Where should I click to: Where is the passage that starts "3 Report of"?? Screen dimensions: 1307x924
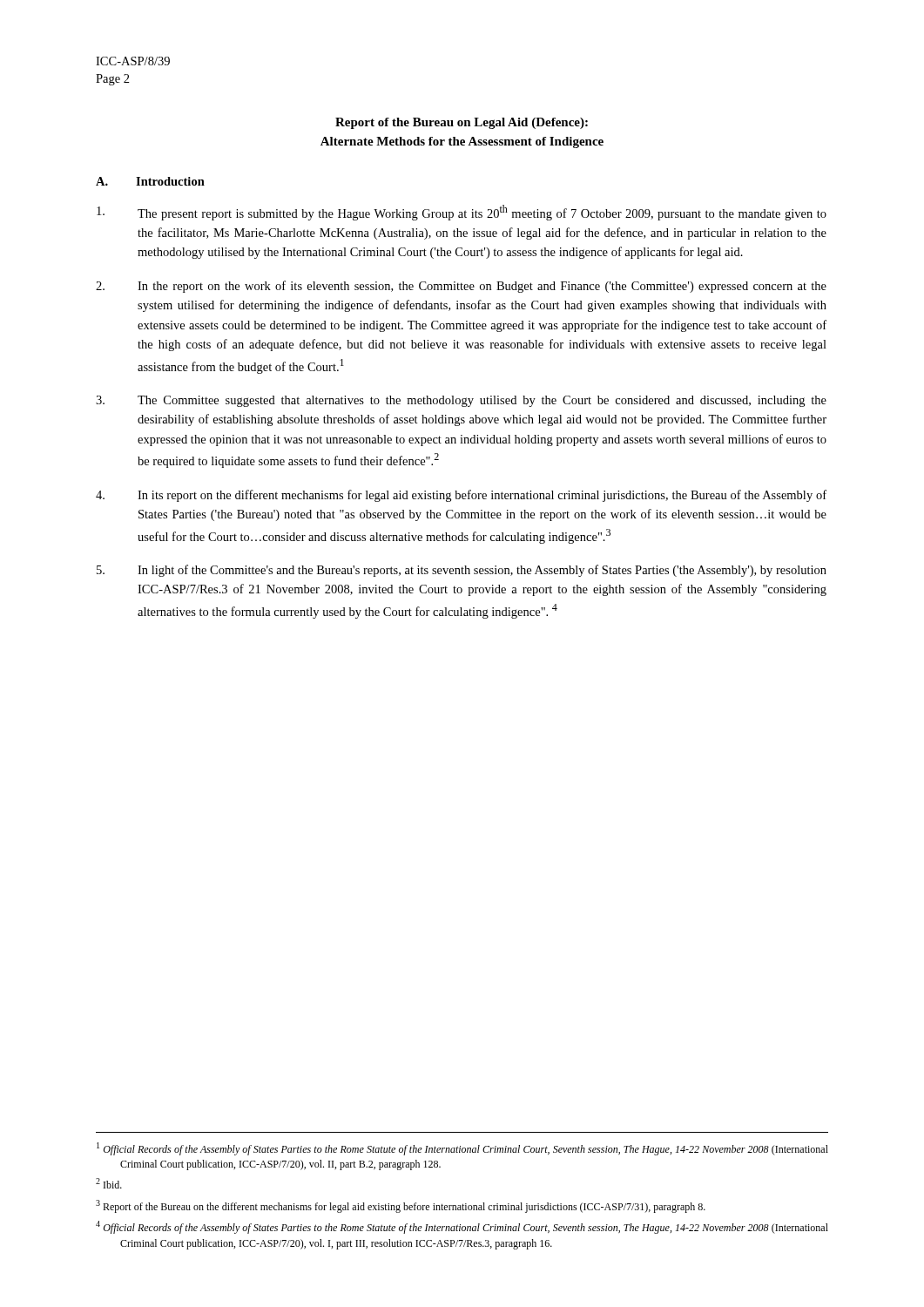coord(401,1205)
